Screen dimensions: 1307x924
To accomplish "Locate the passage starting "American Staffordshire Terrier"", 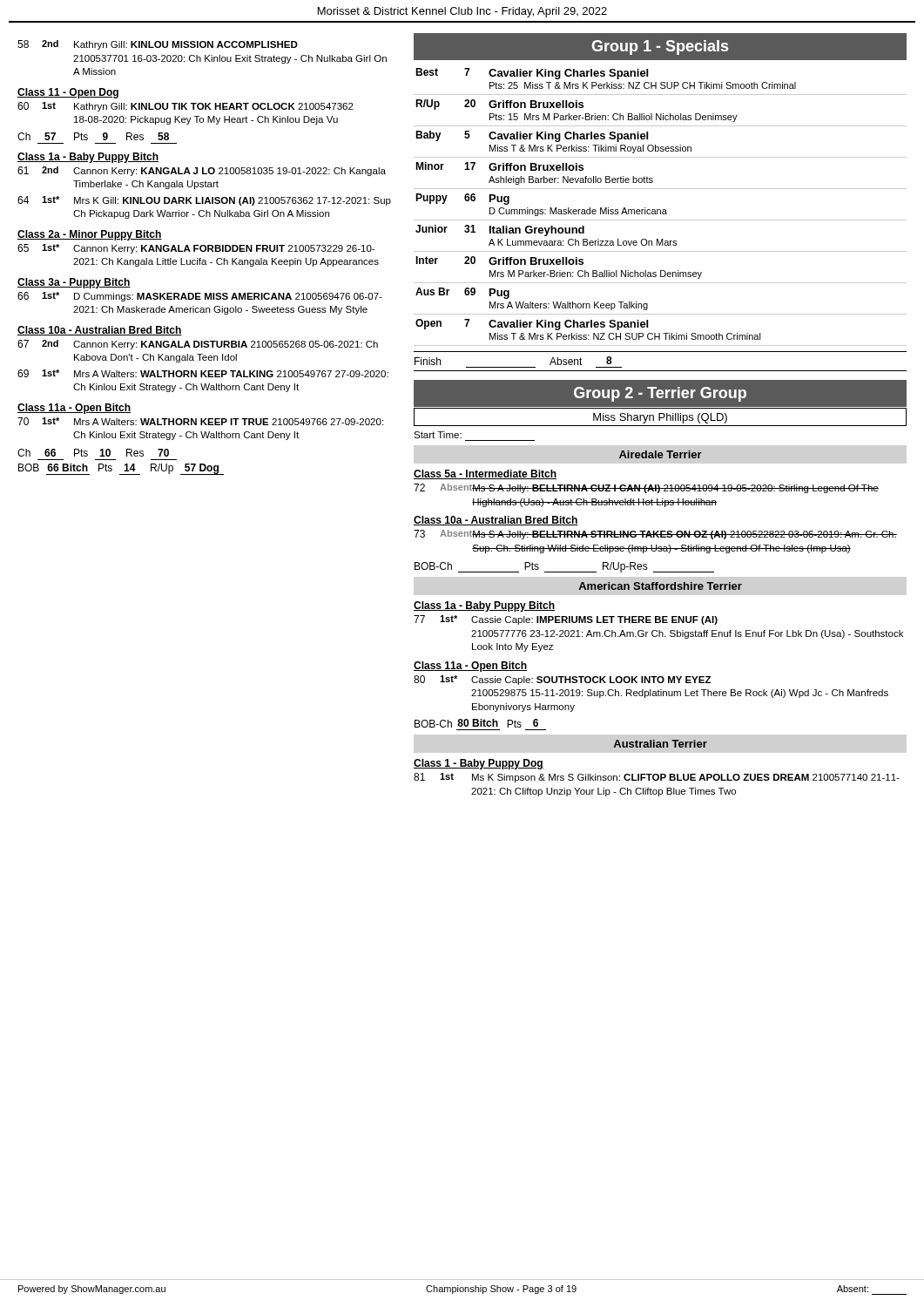I will pos(660,586).
